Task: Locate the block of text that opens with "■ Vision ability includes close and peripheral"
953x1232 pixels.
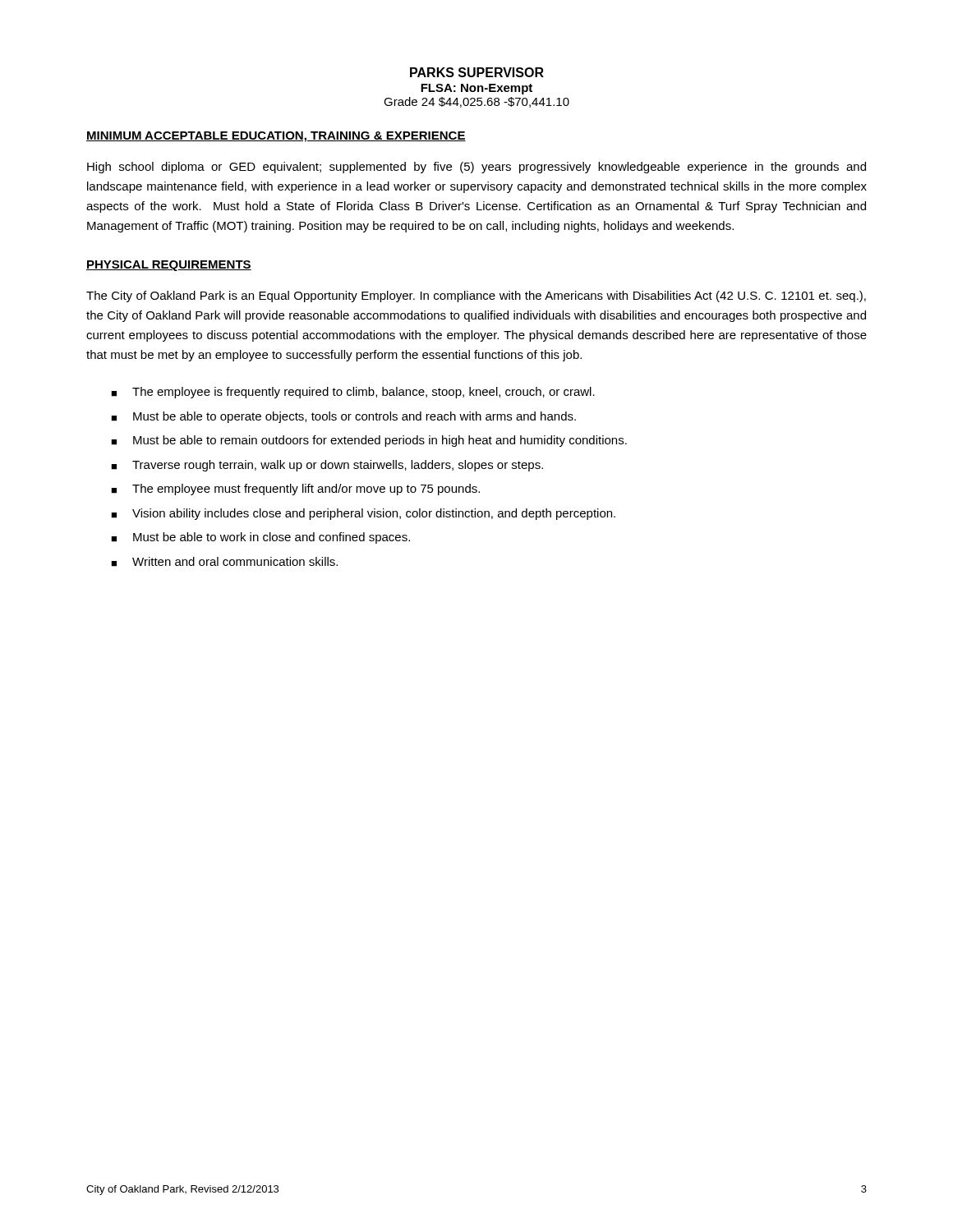Action: 364,513
